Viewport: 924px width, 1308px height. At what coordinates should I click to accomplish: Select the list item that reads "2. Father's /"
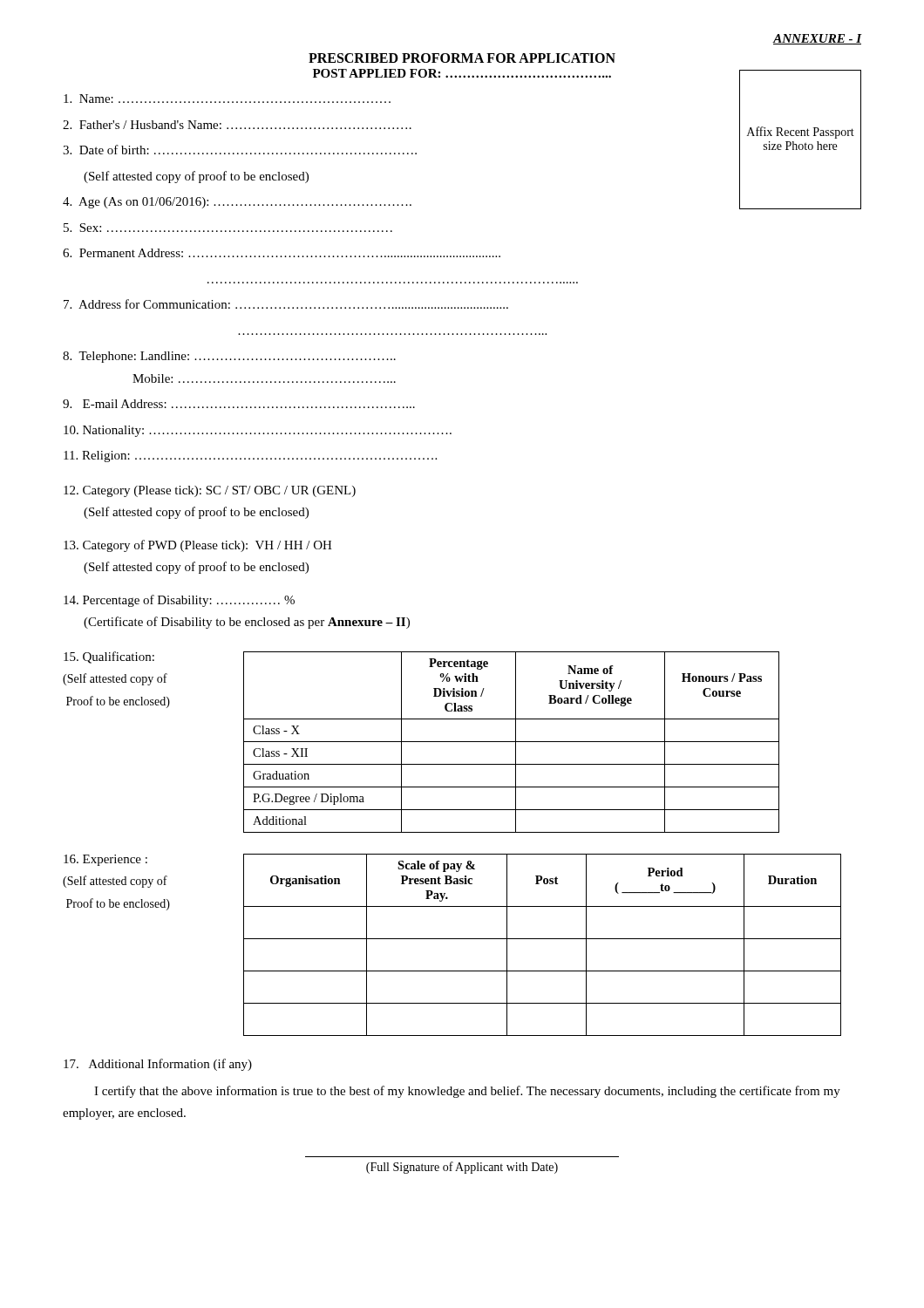click(237, 124)
